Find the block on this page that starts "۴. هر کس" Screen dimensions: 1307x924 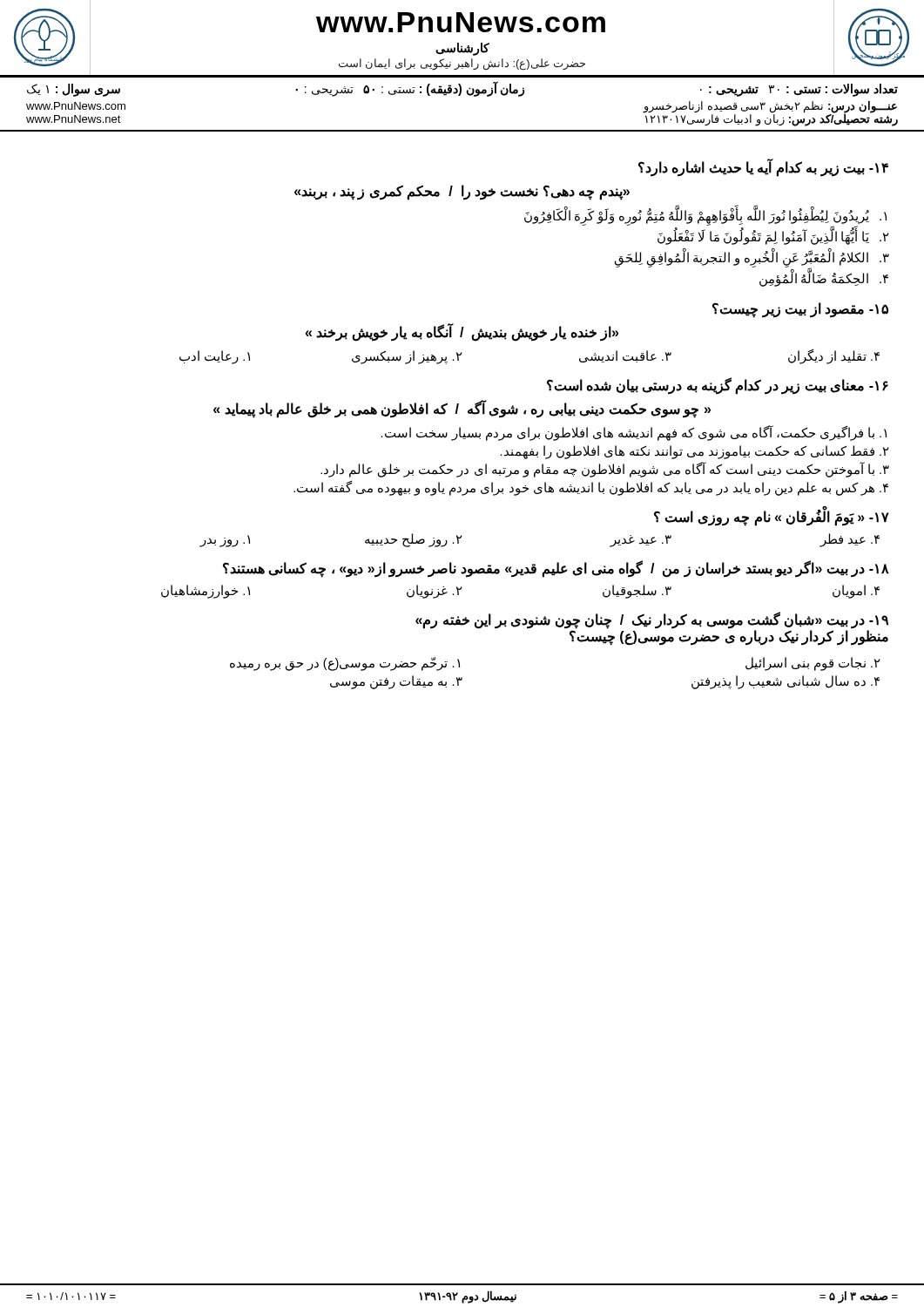(591, 488)
